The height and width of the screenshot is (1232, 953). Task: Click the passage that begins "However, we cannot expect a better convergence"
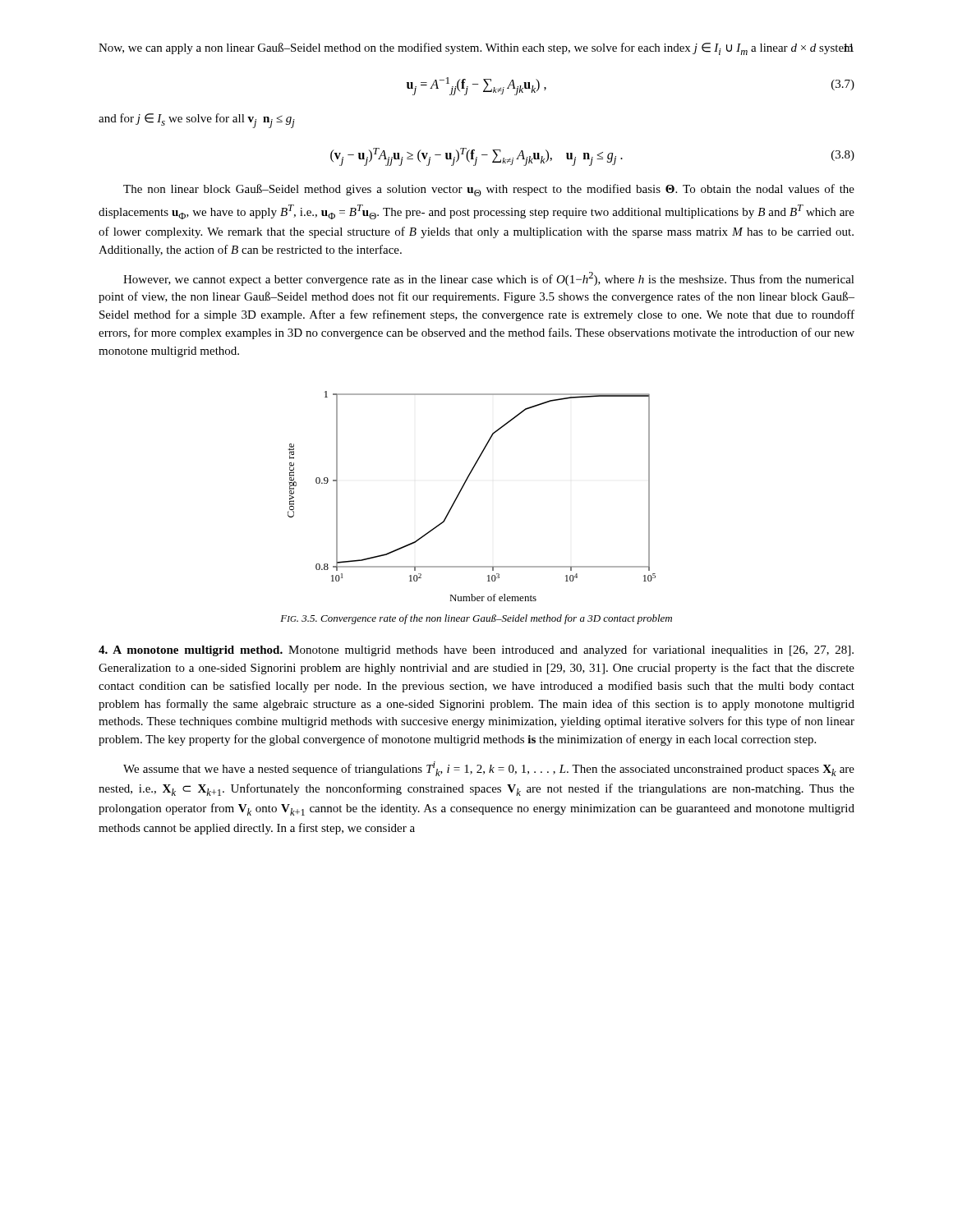tap(476, 314)
